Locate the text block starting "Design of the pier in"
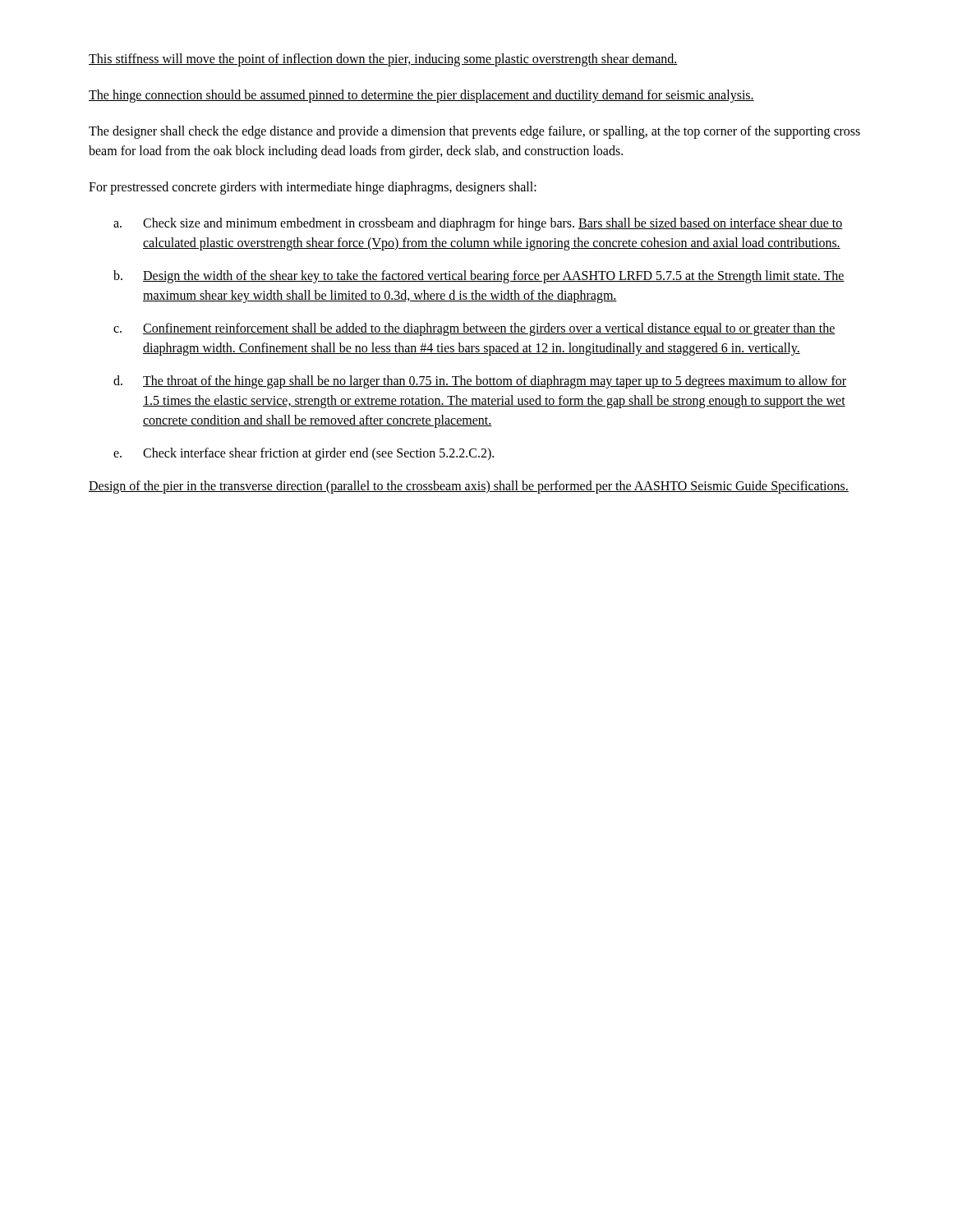This screenshot has height=1232, width=953. [x=469, y=486]
